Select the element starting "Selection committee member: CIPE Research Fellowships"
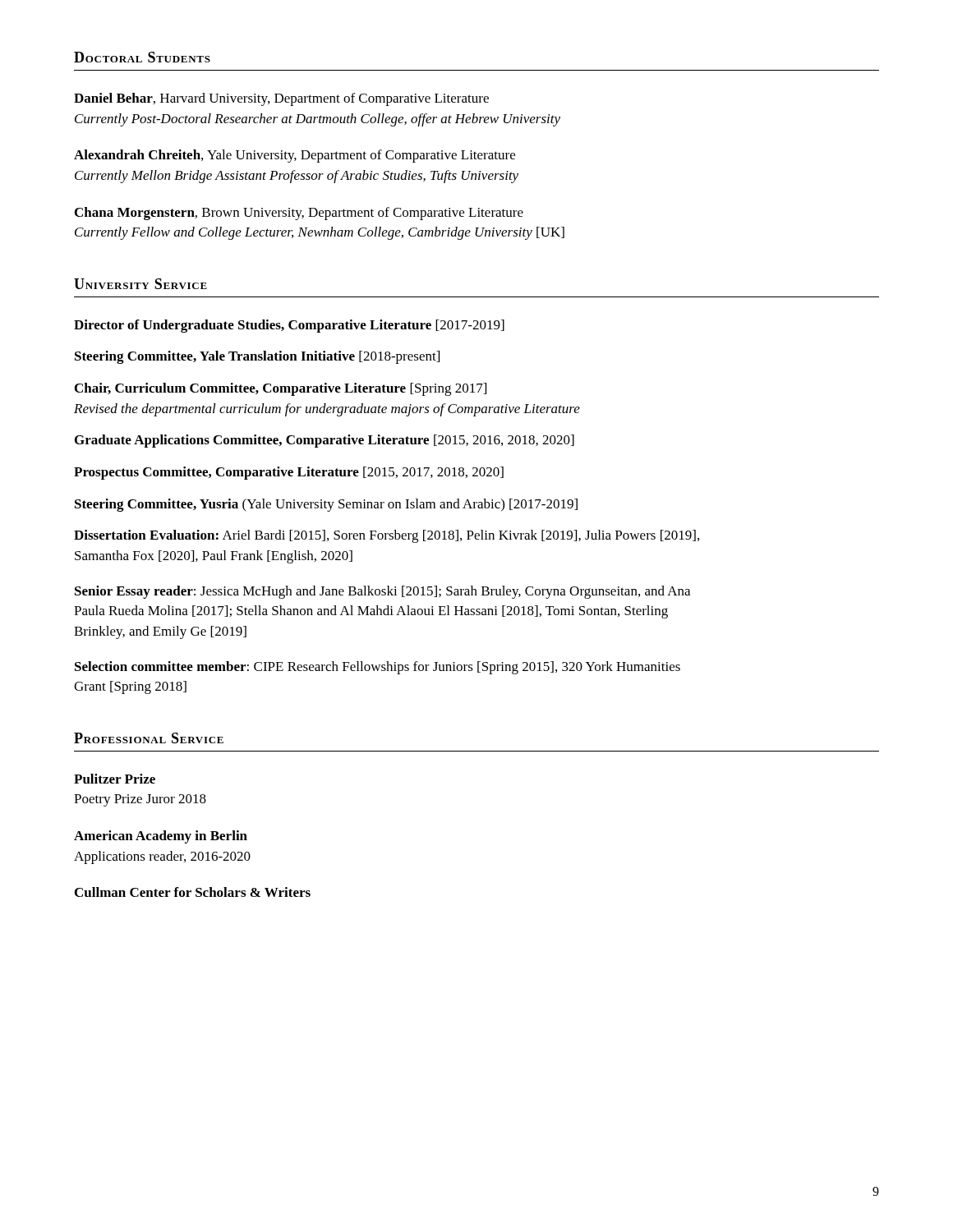The image size is (953, 1232). 476,677
